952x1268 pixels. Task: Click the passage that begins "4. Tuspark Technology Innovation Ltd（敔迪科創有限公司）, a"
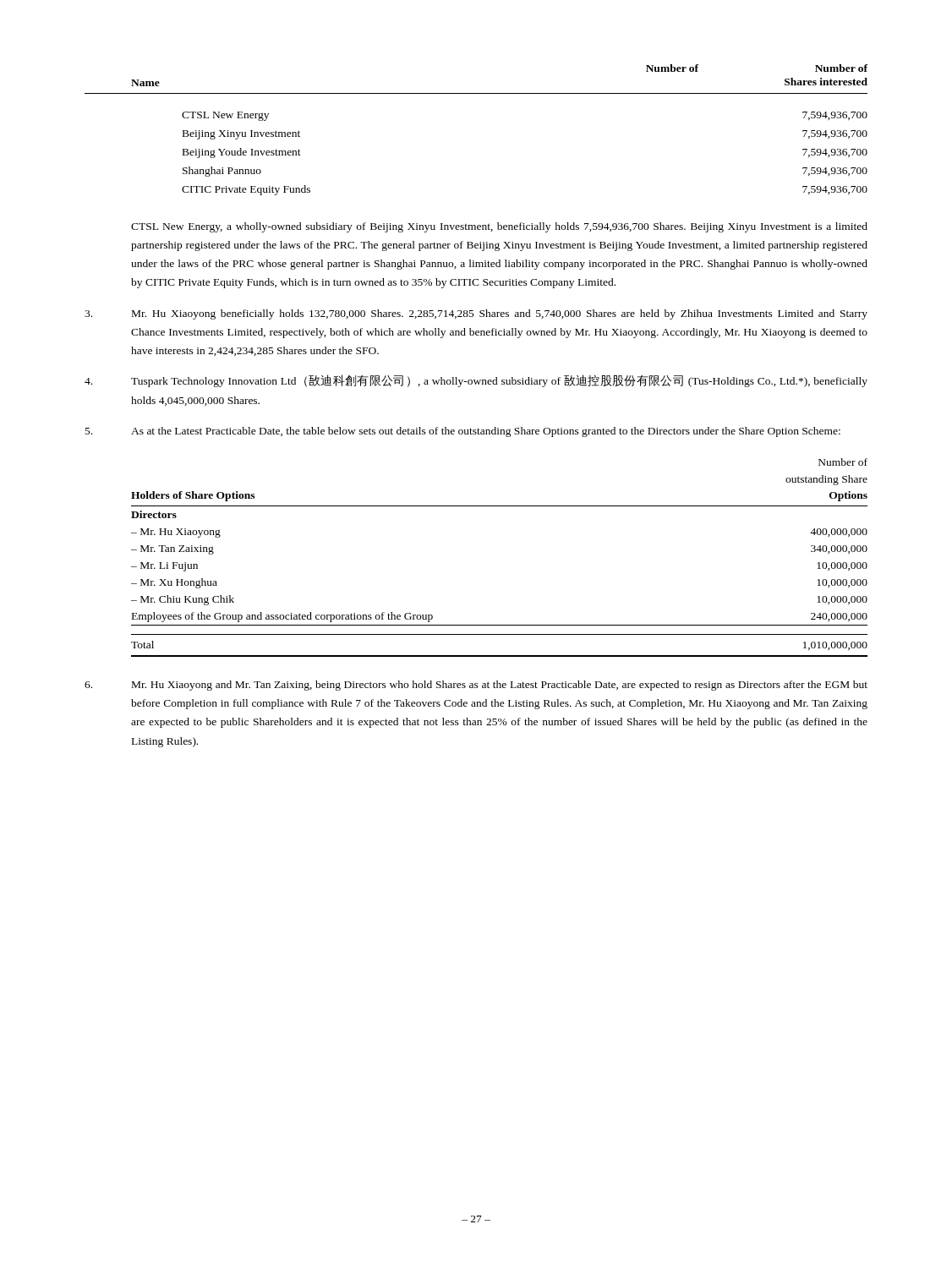pos(476,391)
